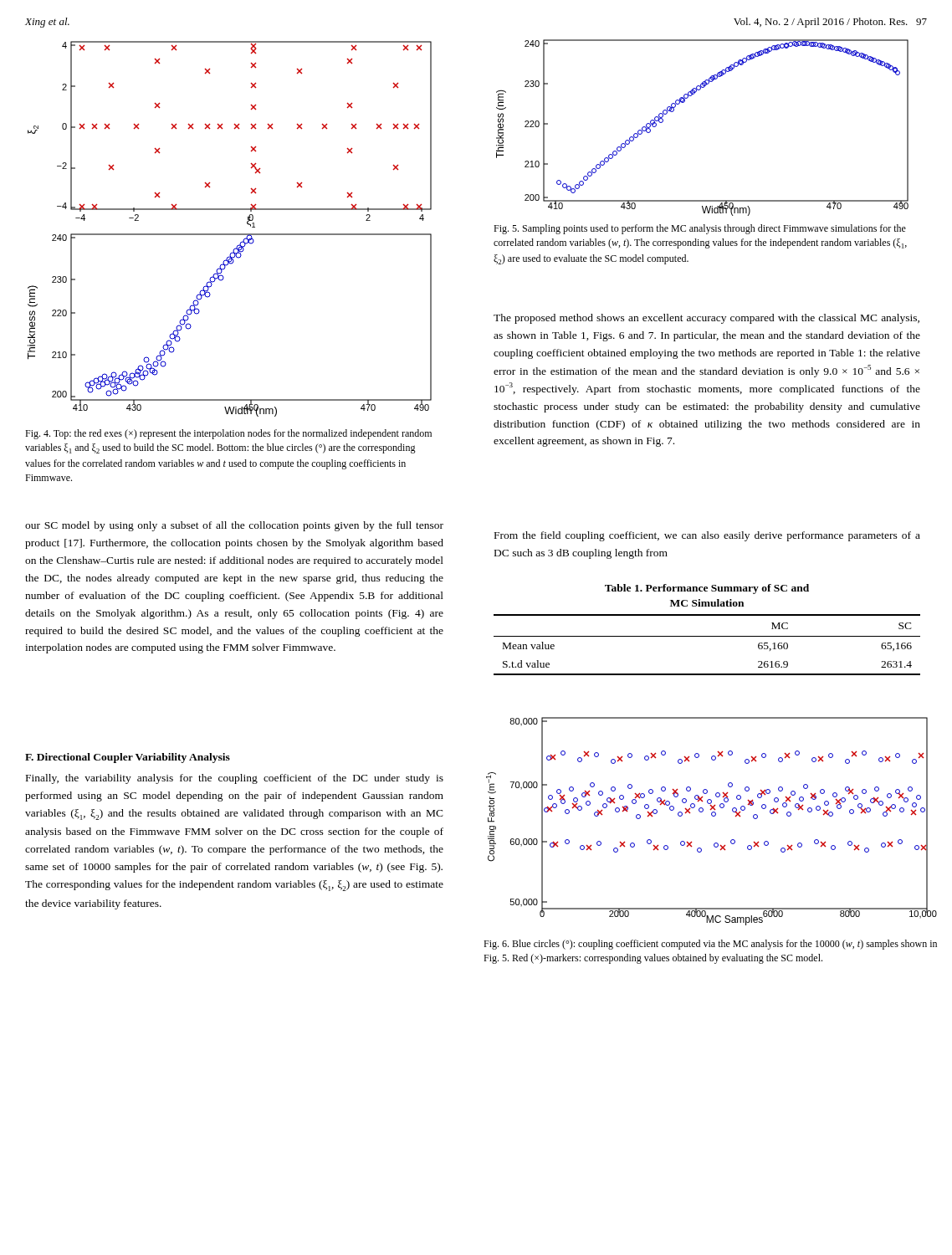Viewport: 952px width, 1255px height.
Task: Click the passage that begins "Finally, the variability analysis"
Action: click(x=234, y=840)
